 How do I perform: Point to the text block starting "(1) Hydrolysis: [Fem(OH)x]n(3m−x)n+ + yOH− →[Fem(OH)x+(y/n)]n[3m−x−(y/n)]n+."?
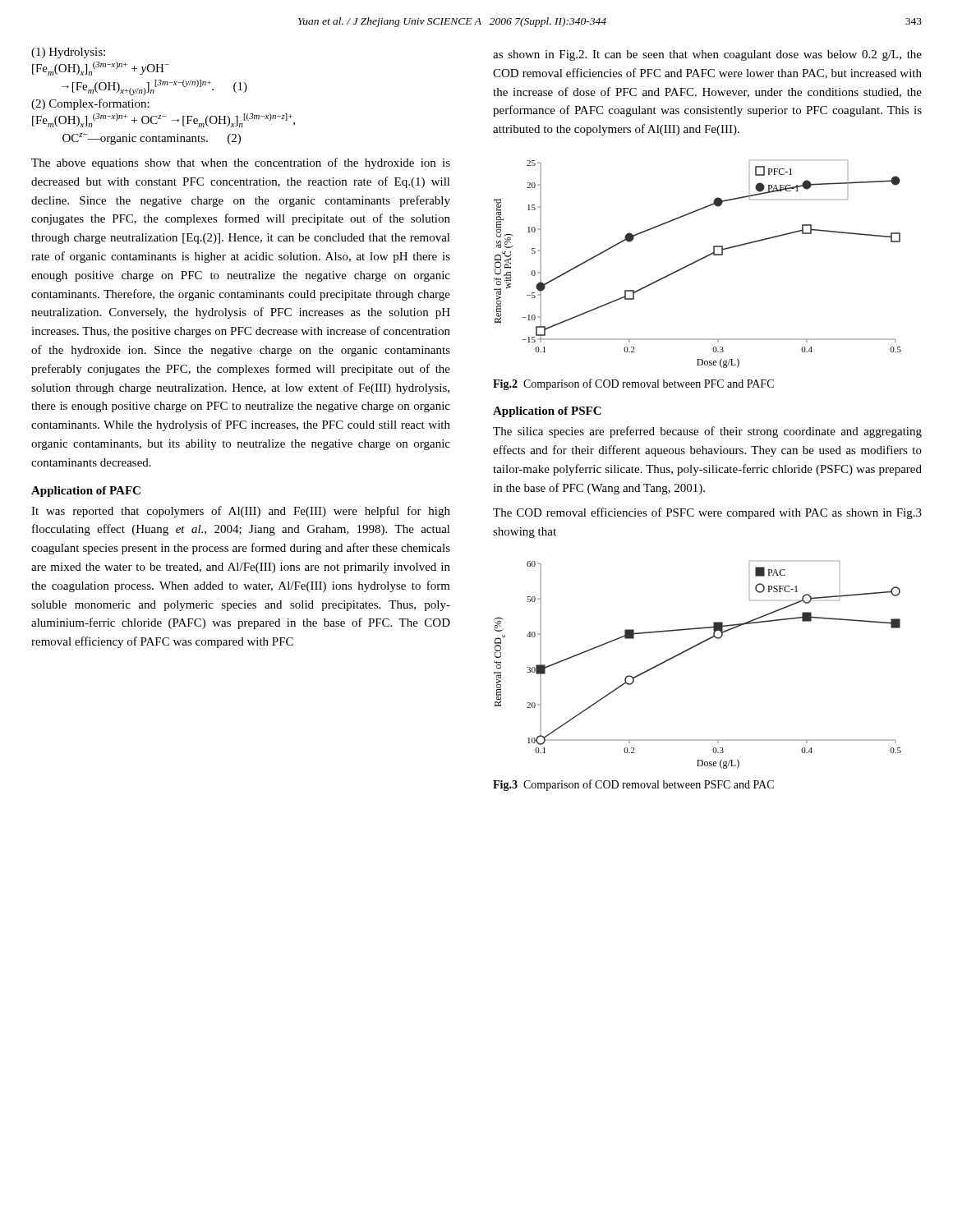[x=139, y=70]
